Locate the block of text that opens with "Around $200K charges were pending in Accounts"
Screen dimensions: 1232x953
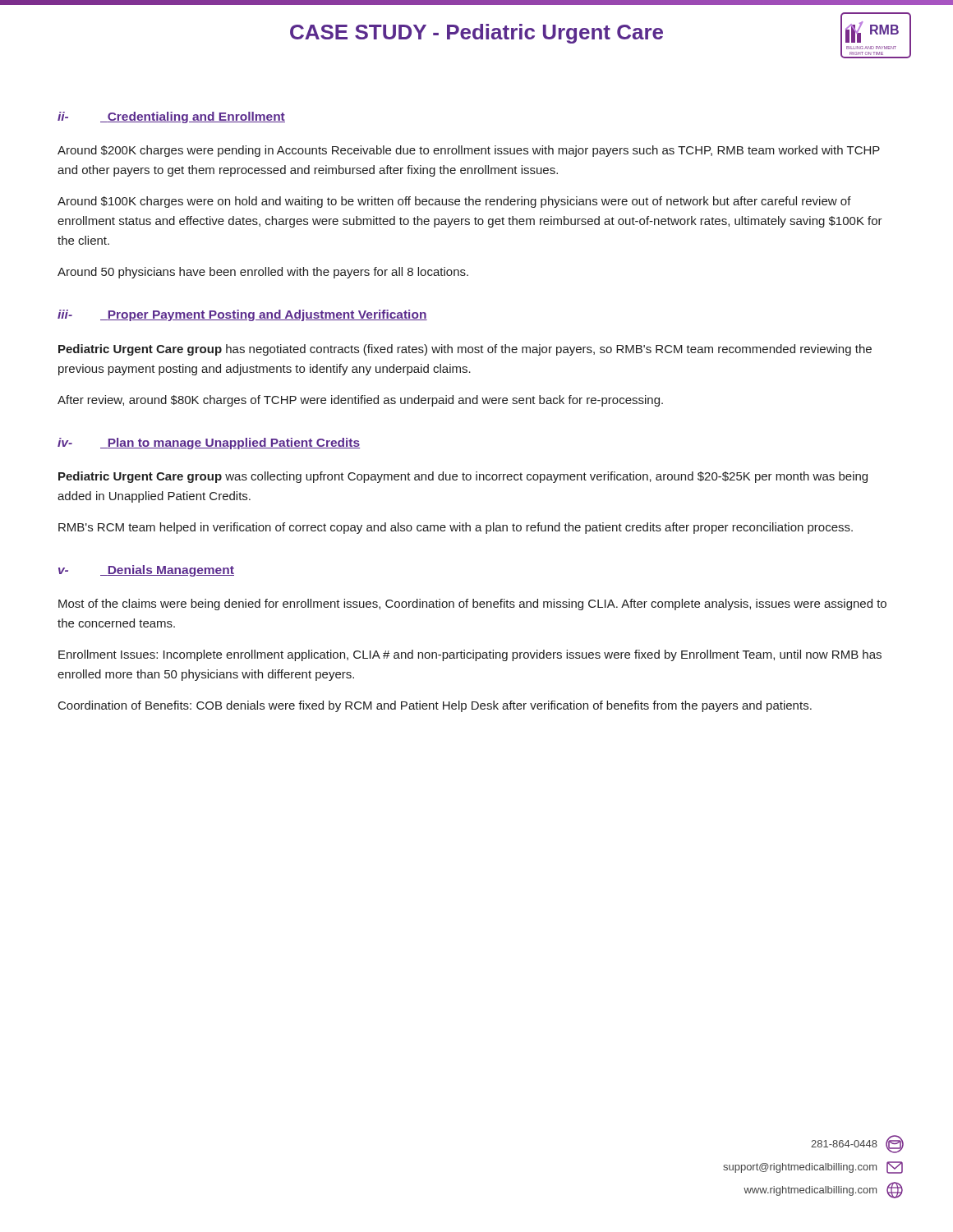pos(469,160)
